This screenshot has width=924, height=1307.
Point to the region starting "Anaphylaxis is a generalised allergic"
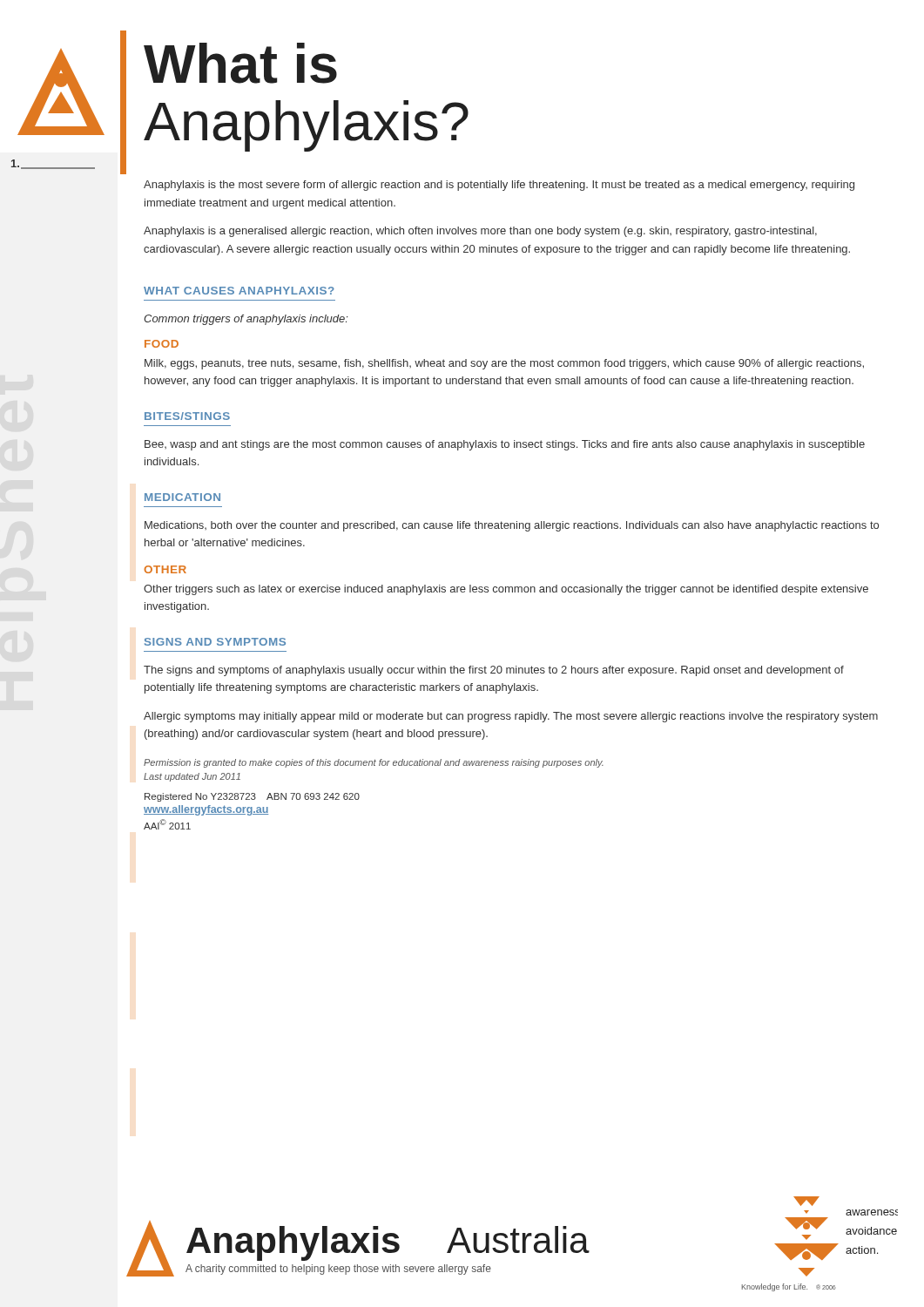497,240
